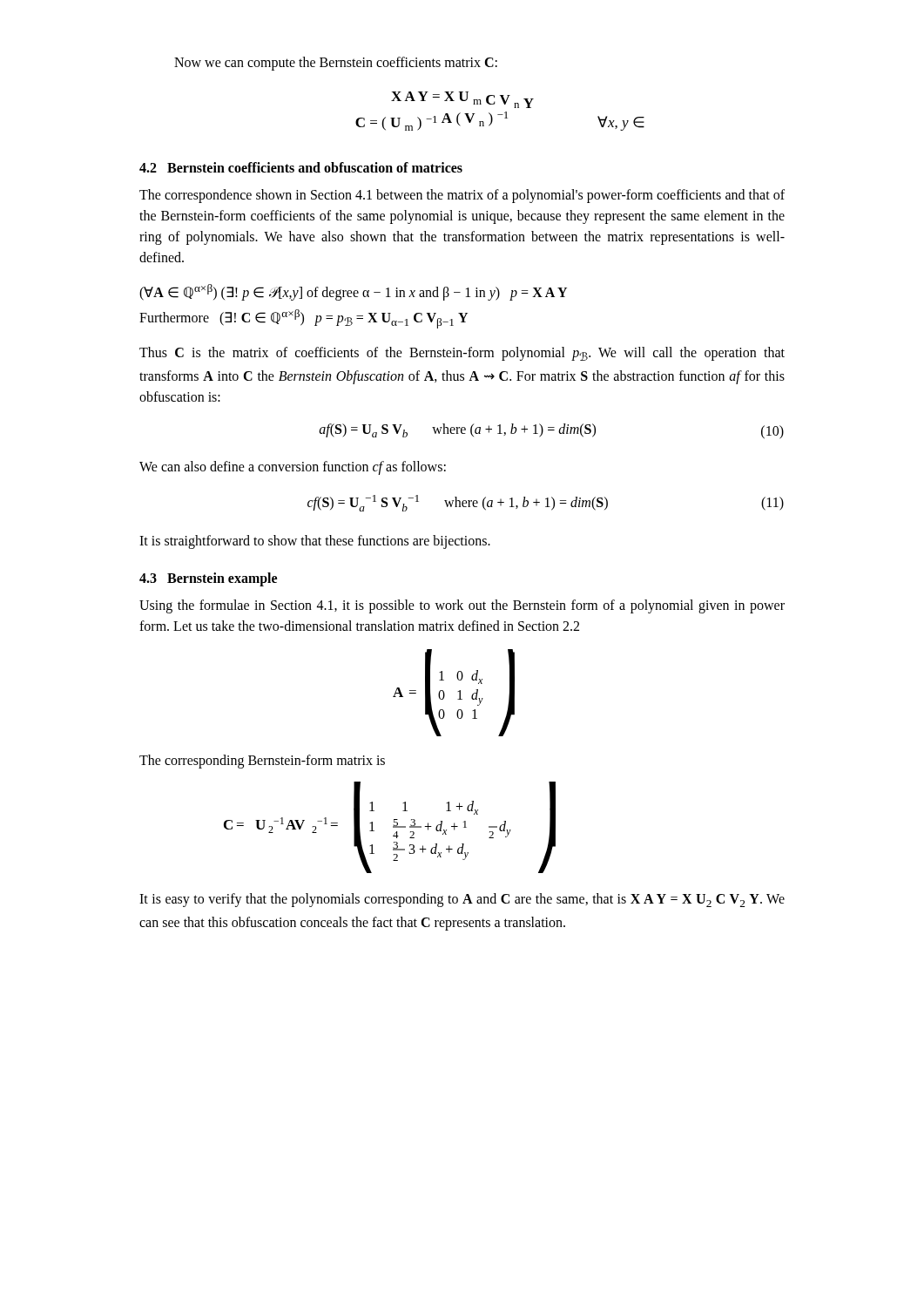Click on the text block starting "A = ⎛ ⎜ ⎝ 1"

462,692
